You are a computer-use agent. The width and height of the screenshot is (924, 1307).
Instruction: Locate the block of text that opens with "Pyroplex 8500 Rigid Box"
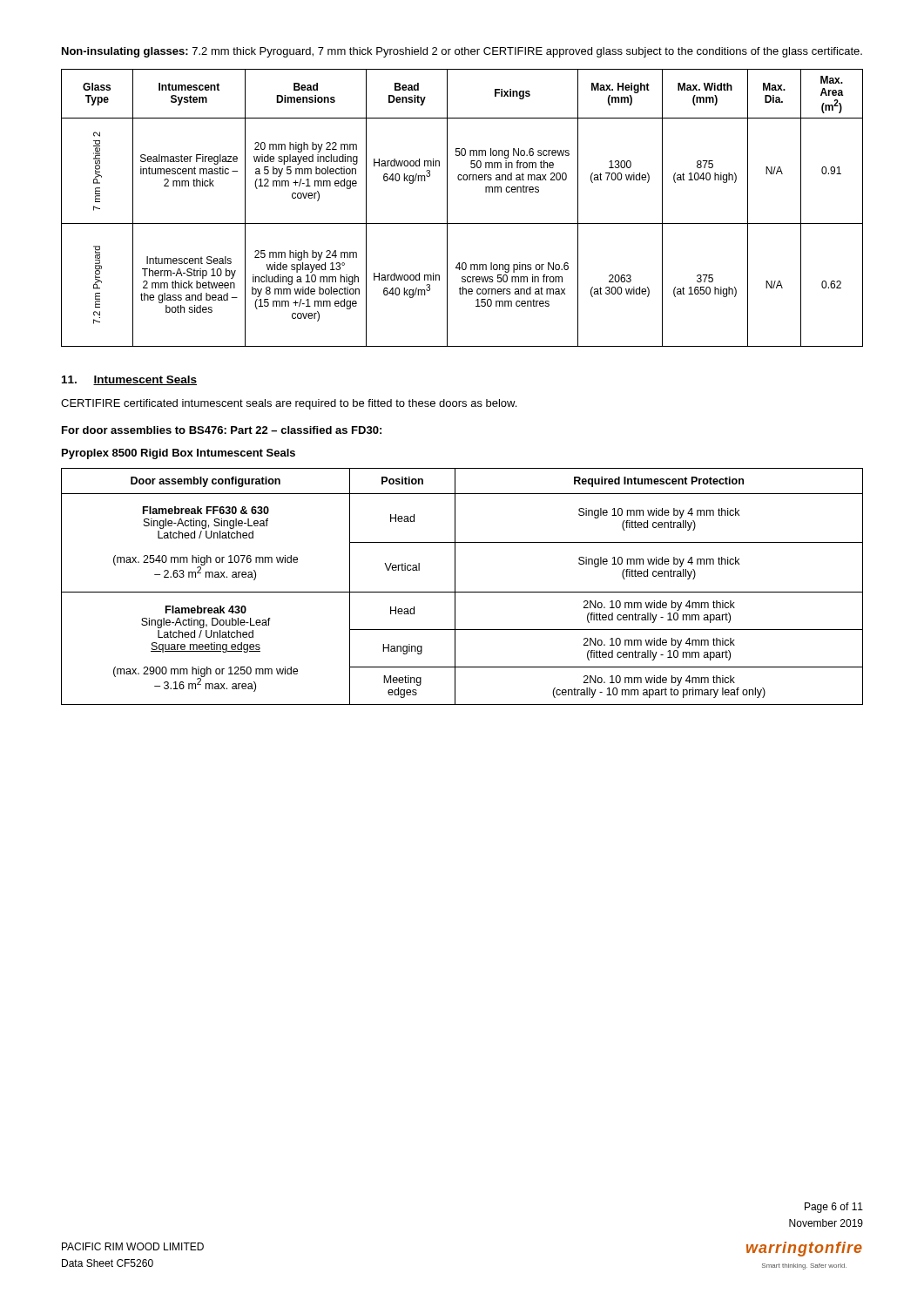(178, 452)
